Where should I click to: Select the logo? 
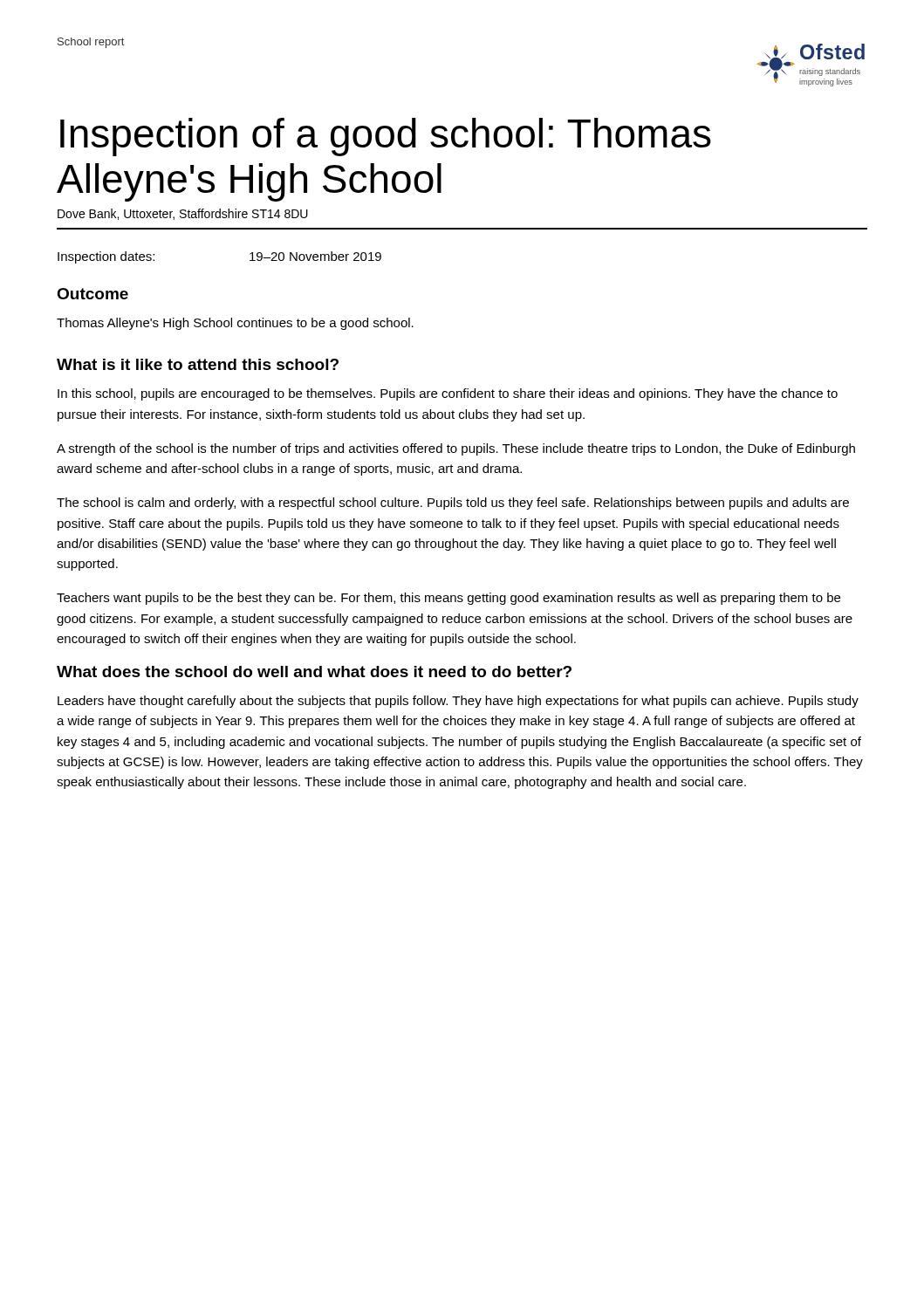pyautogui.click(x=811, y=65)
